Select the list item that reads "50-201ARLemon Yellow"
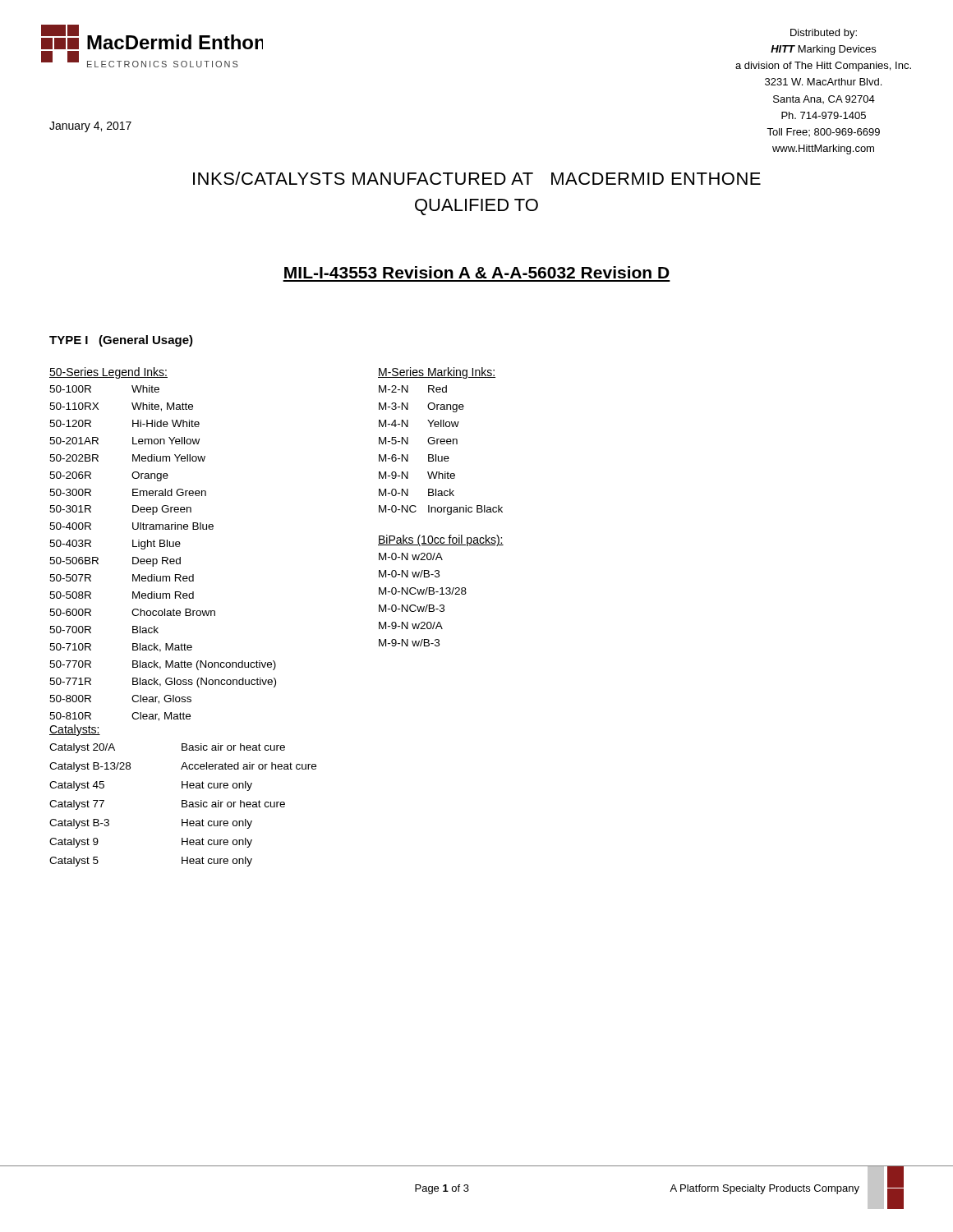 205,441
